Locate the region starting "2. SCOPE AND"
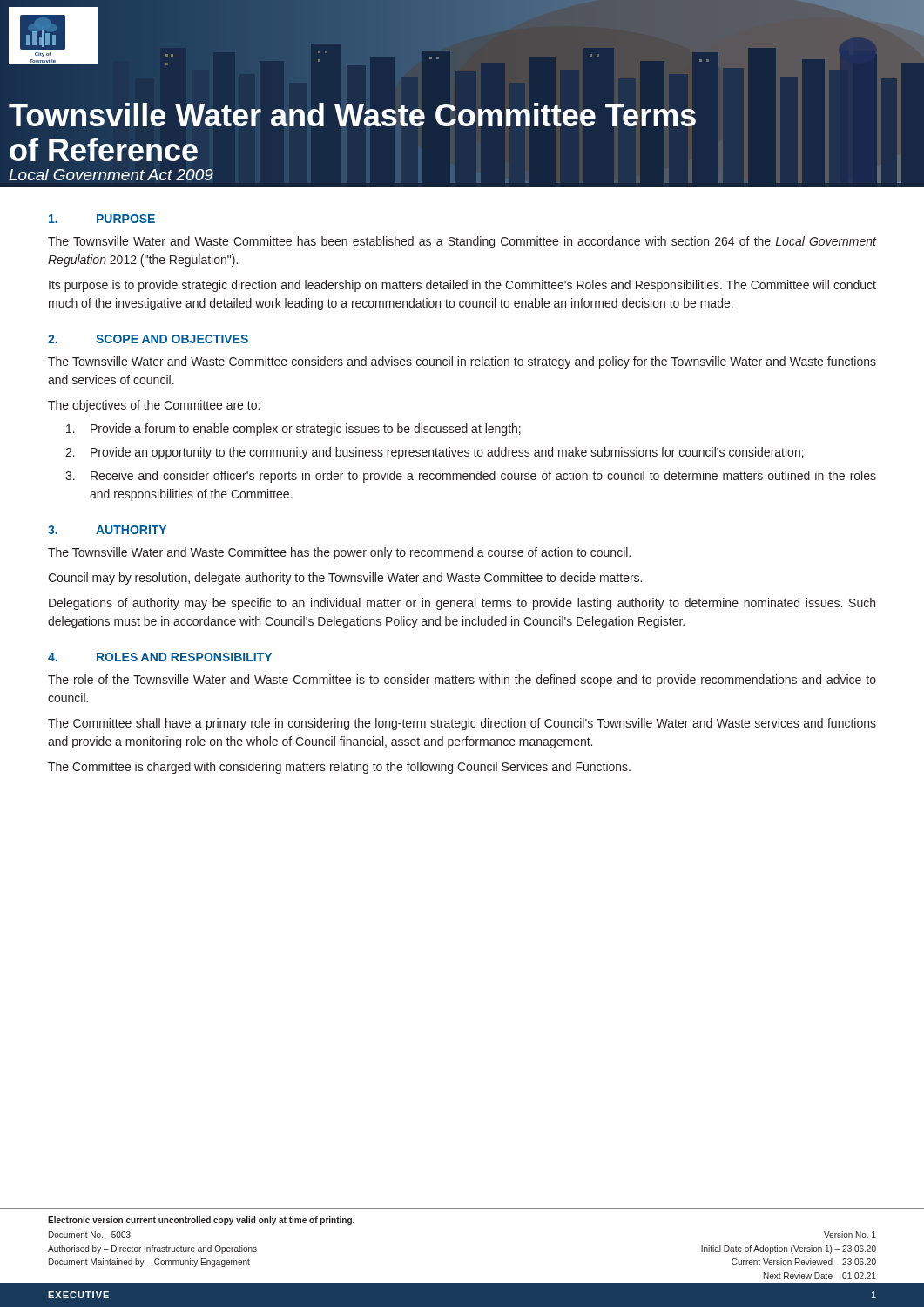Screen dimensions: 1307x924 pos(148,339)
